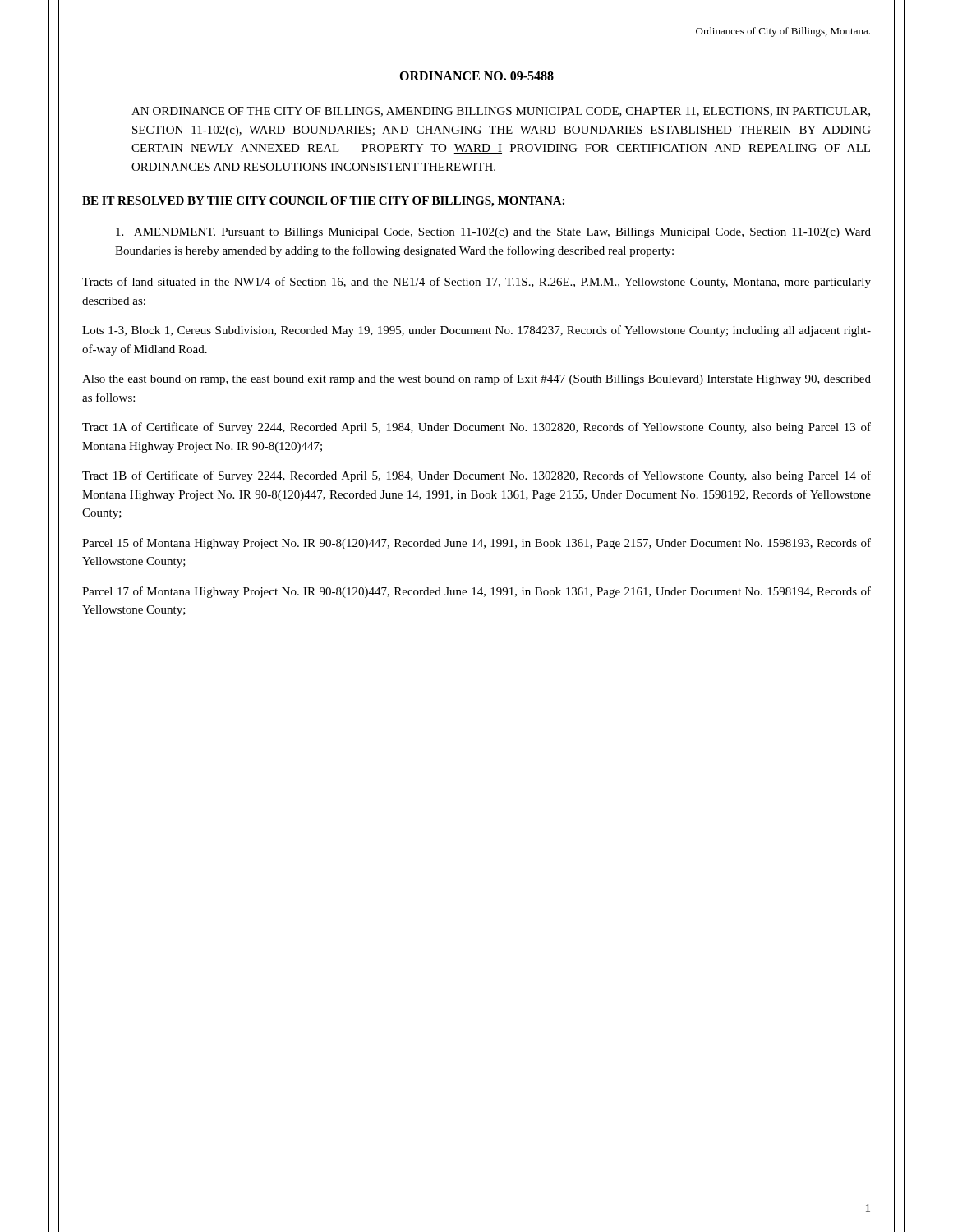The height and width of the screenshot is (1232, 953).
Task: Select the region starting "Parcel 15 of Montana Highway Project"
Action: [476, 552]
